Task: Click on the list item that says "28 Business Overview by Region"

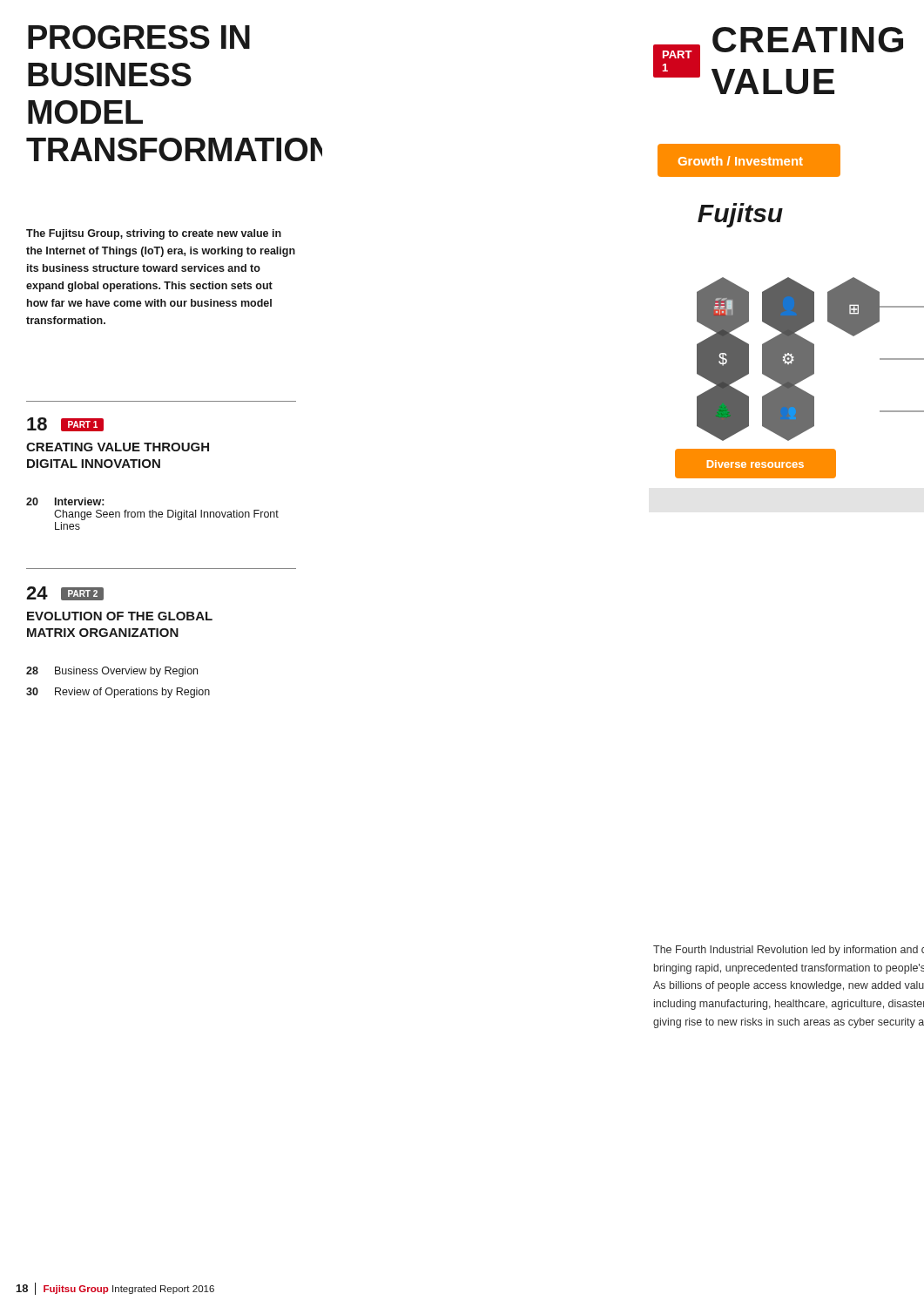Action: tap(112, 671)
